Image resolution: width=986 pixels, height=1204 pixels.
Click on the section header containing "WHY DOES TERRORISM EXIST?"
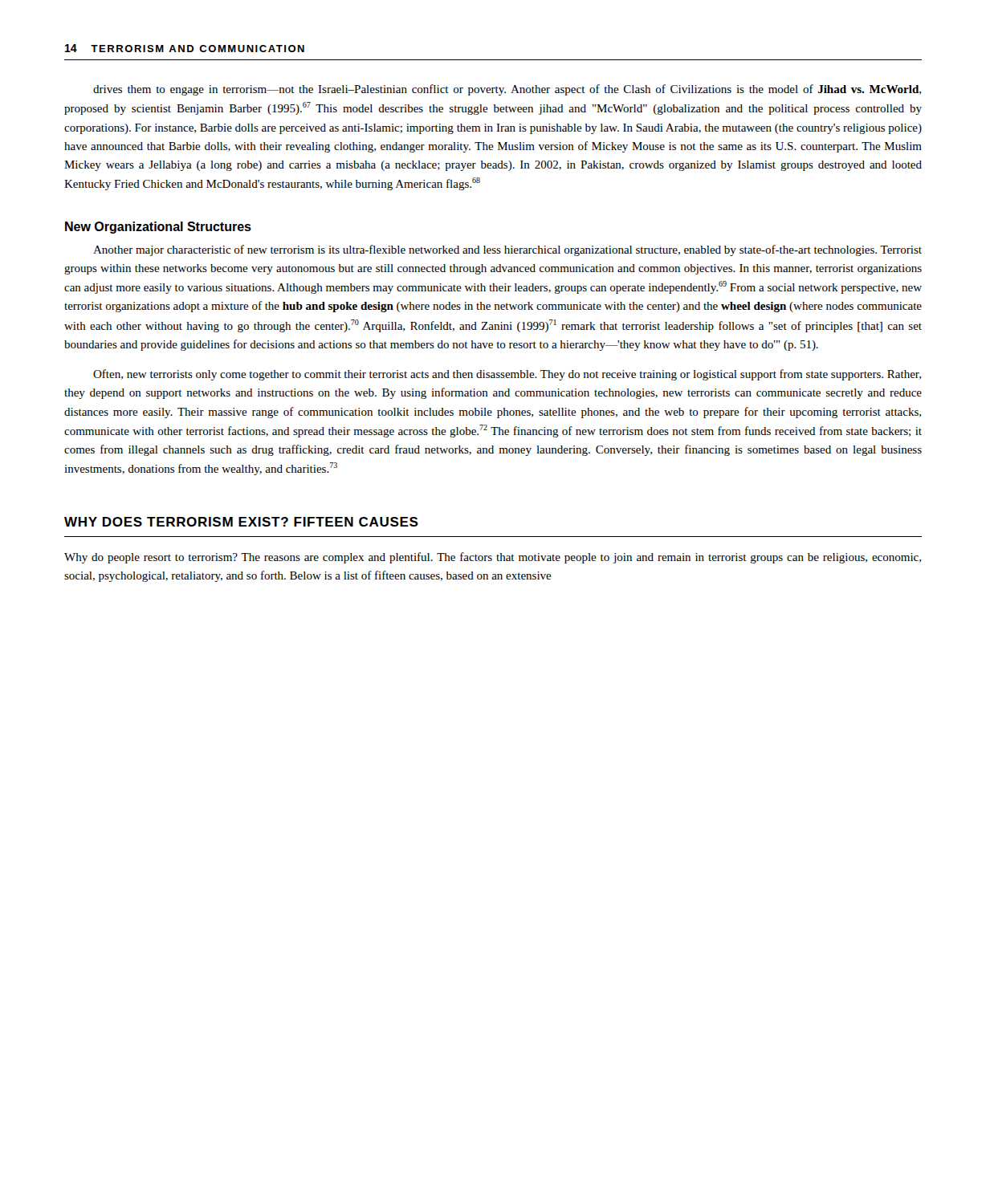coord(241,522)
